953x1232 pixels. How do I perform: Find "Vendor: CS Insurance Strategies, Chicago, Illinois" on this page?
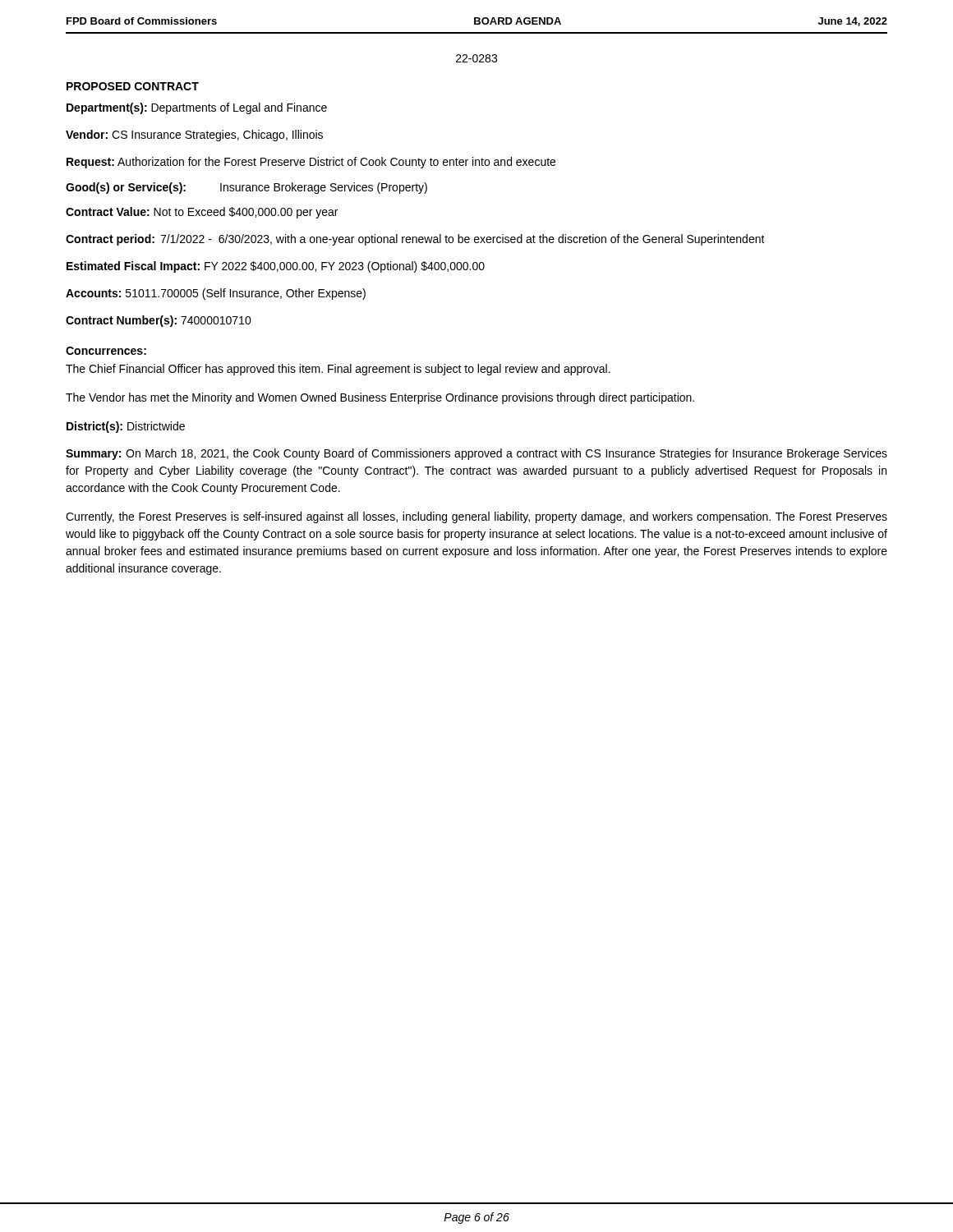point(195,135)
